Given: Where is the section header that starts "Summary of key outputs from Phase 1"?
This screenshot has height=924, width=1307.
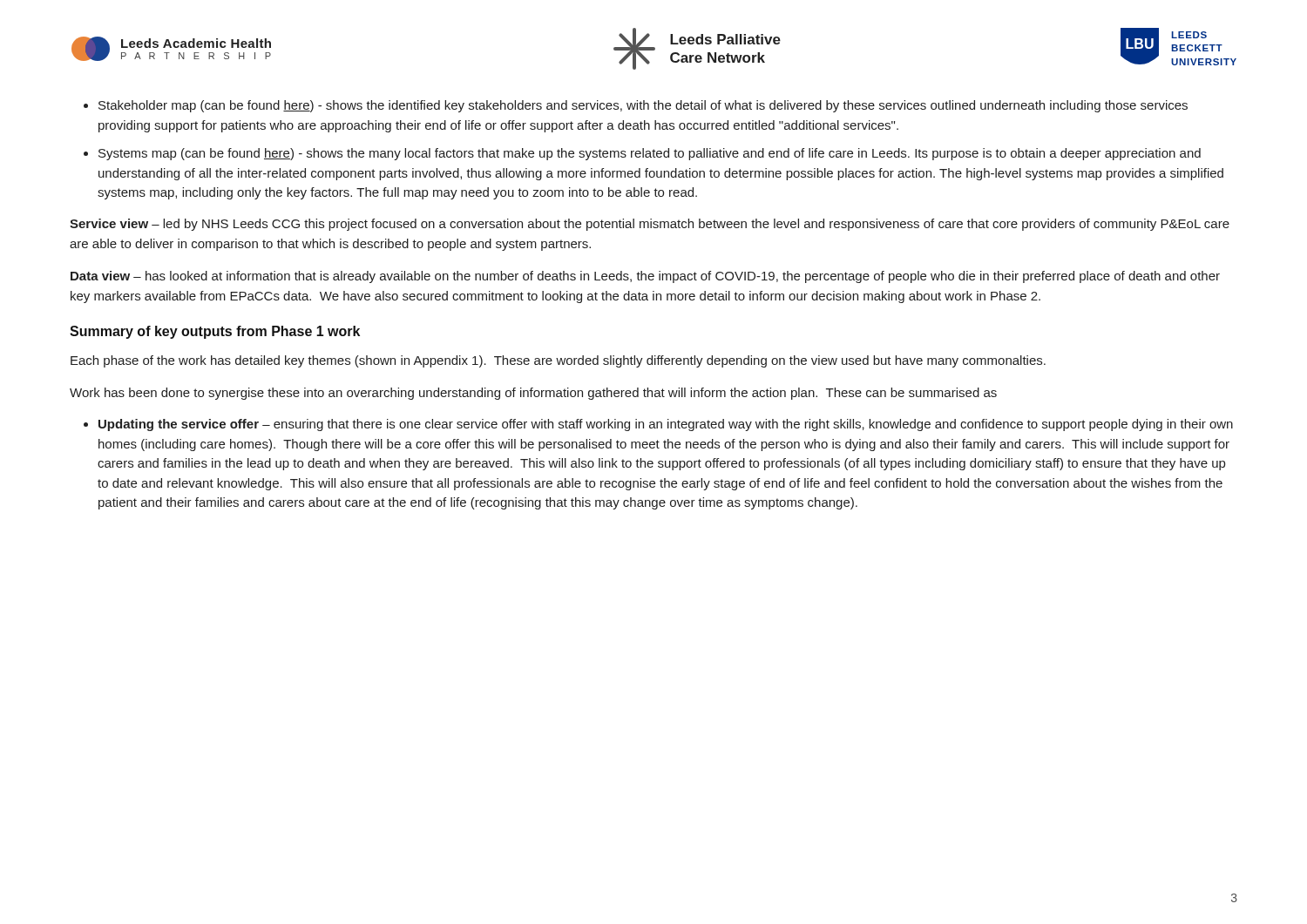Looking at the screenshot, I should 215,331.
